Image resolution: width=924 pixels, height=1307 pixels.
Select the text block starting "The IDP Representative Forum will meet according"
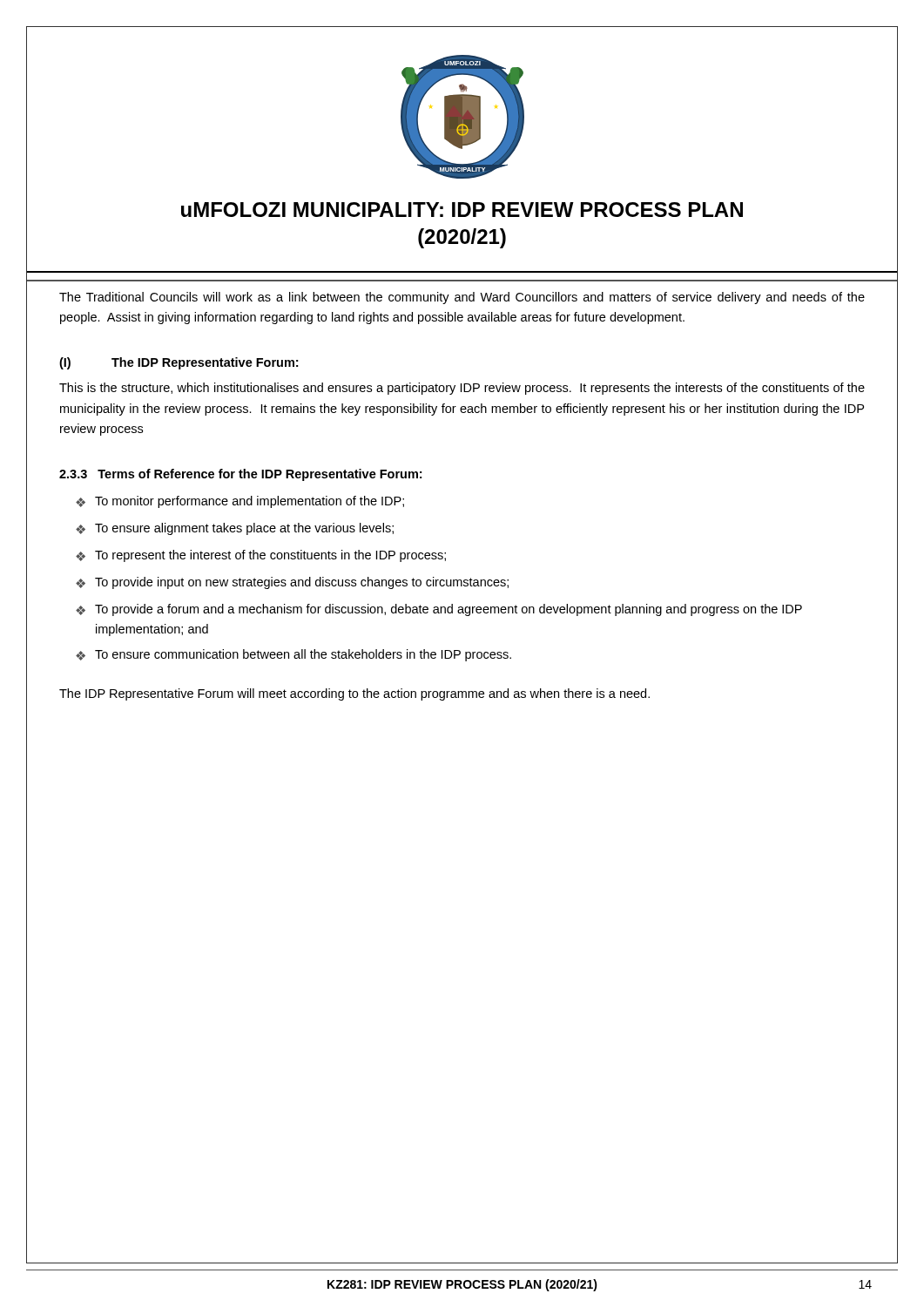tap(355, 694)
